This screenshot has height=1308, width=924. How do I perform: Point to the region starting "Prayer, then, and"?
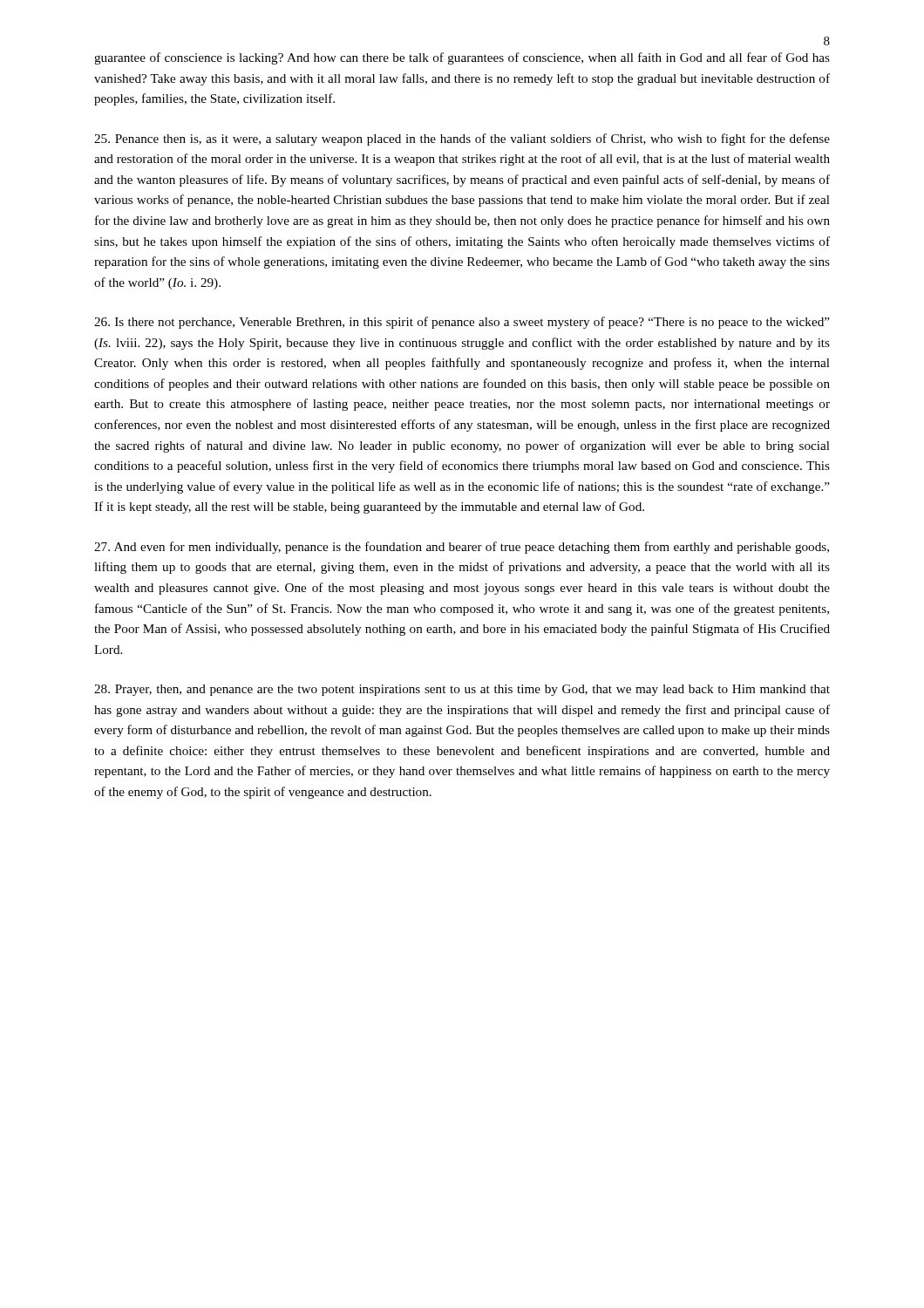(x=462, y=740)
